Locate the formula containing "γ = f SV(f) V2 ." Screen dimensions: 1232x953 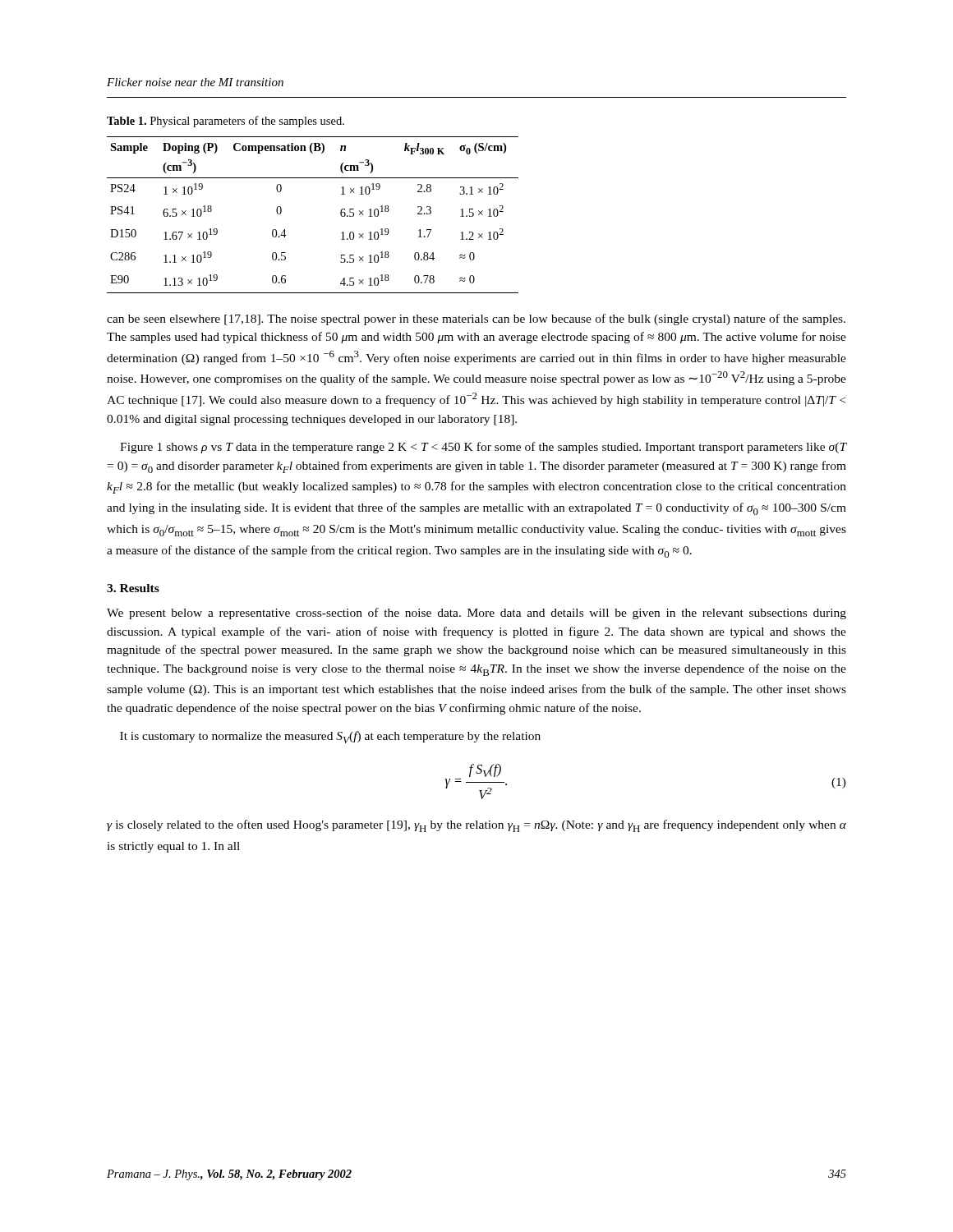(x=485, y=782)
